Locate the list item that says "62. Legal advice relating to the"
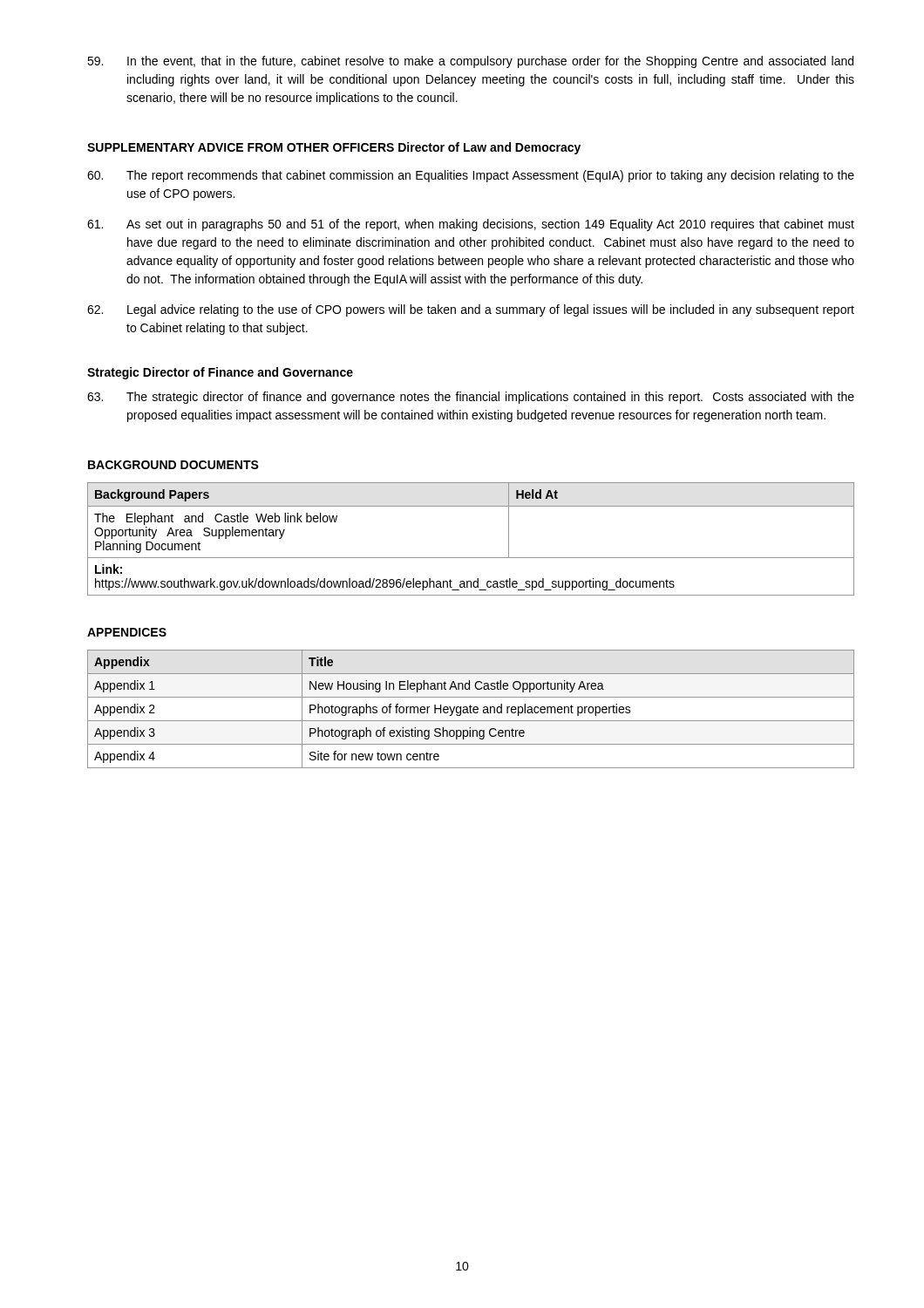This screenshot has height=1308, width=924. (x=471, y=319)
